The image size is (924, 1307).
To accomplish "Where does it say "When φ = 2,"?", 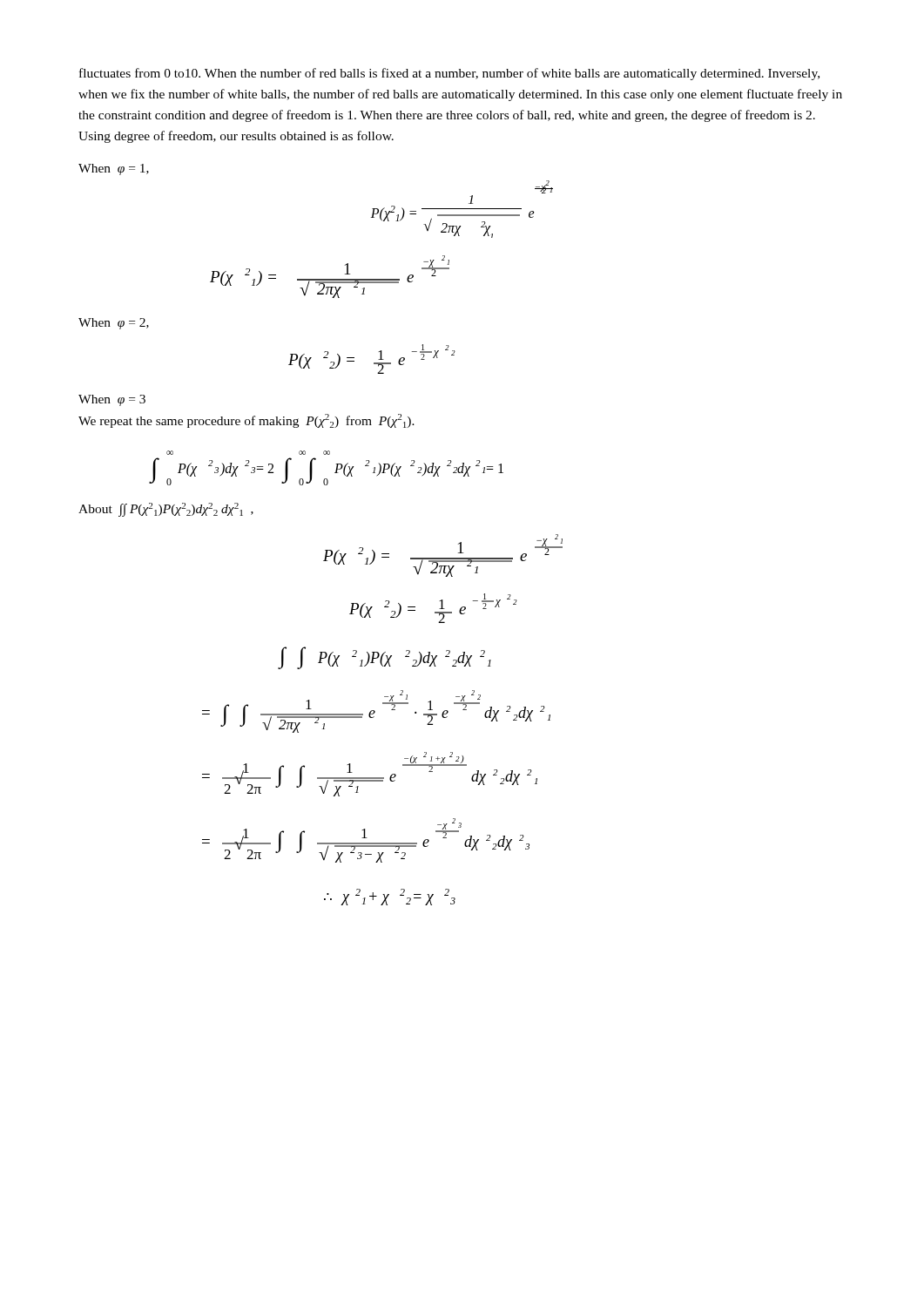I will [114, 322].
